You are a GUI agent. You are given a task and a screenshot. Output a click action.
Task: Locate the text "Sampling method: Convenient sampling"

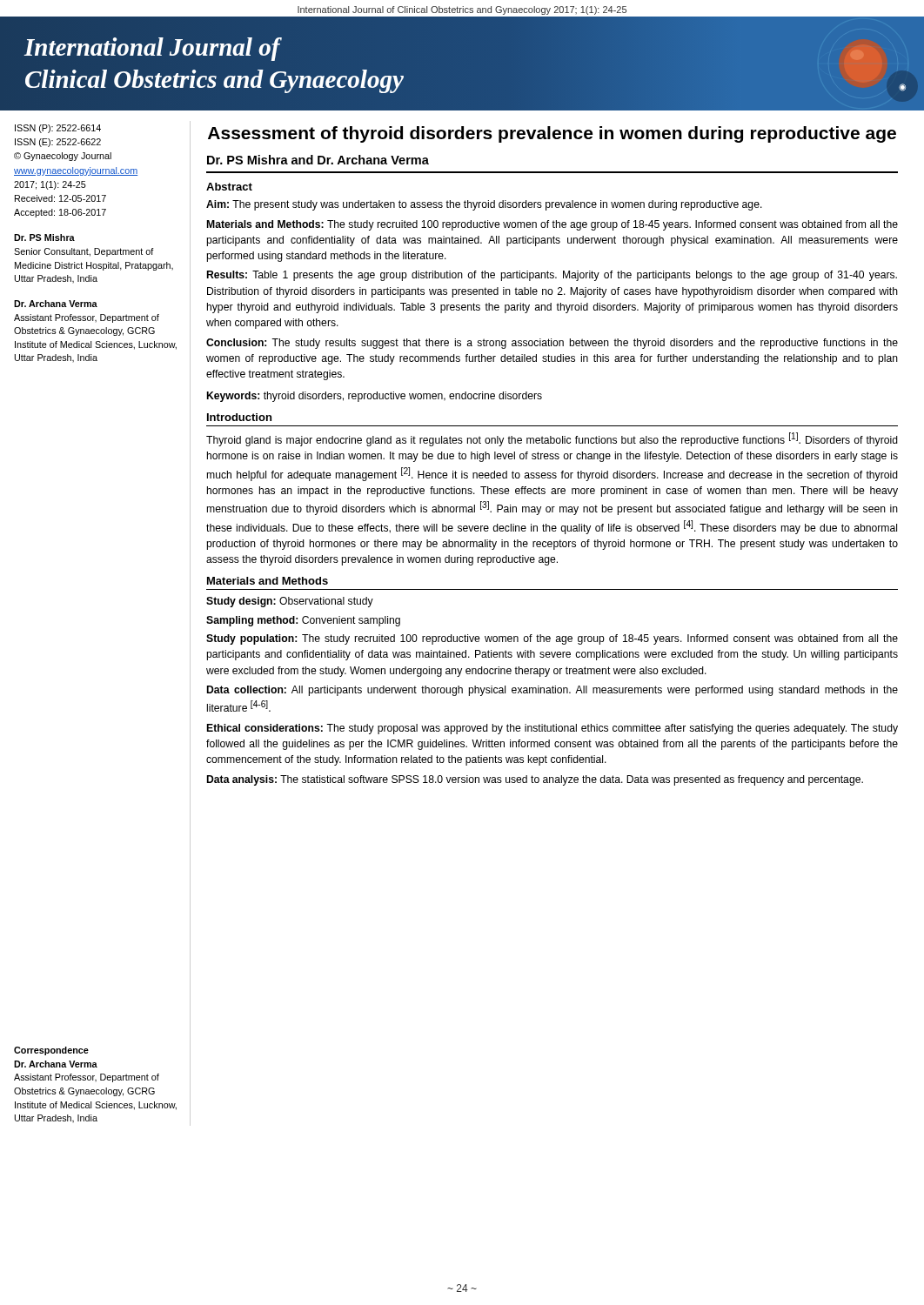coord(303,620)
